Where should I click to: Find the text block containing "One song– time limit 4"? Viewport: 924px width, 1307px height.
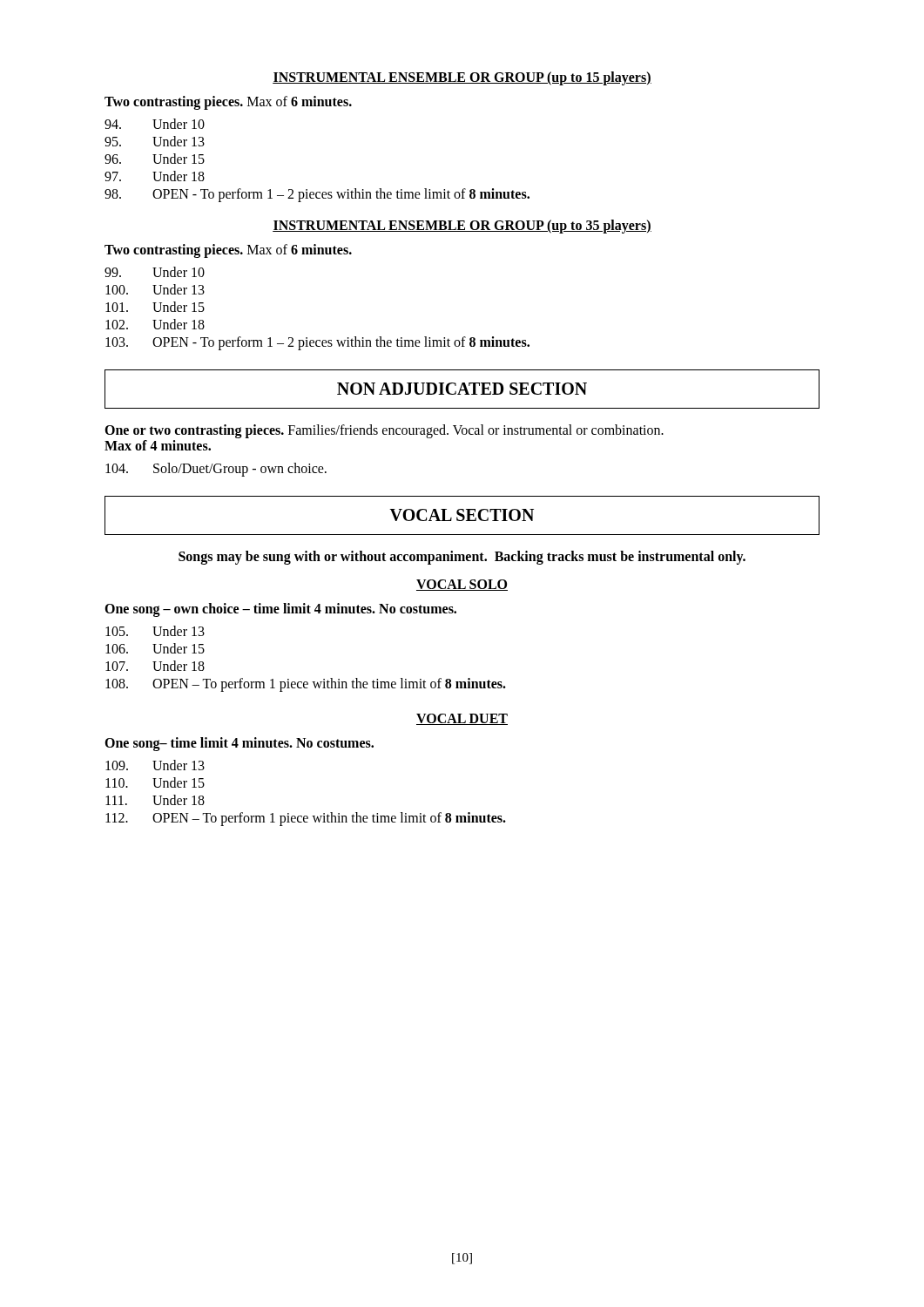(x=239, y=743)
